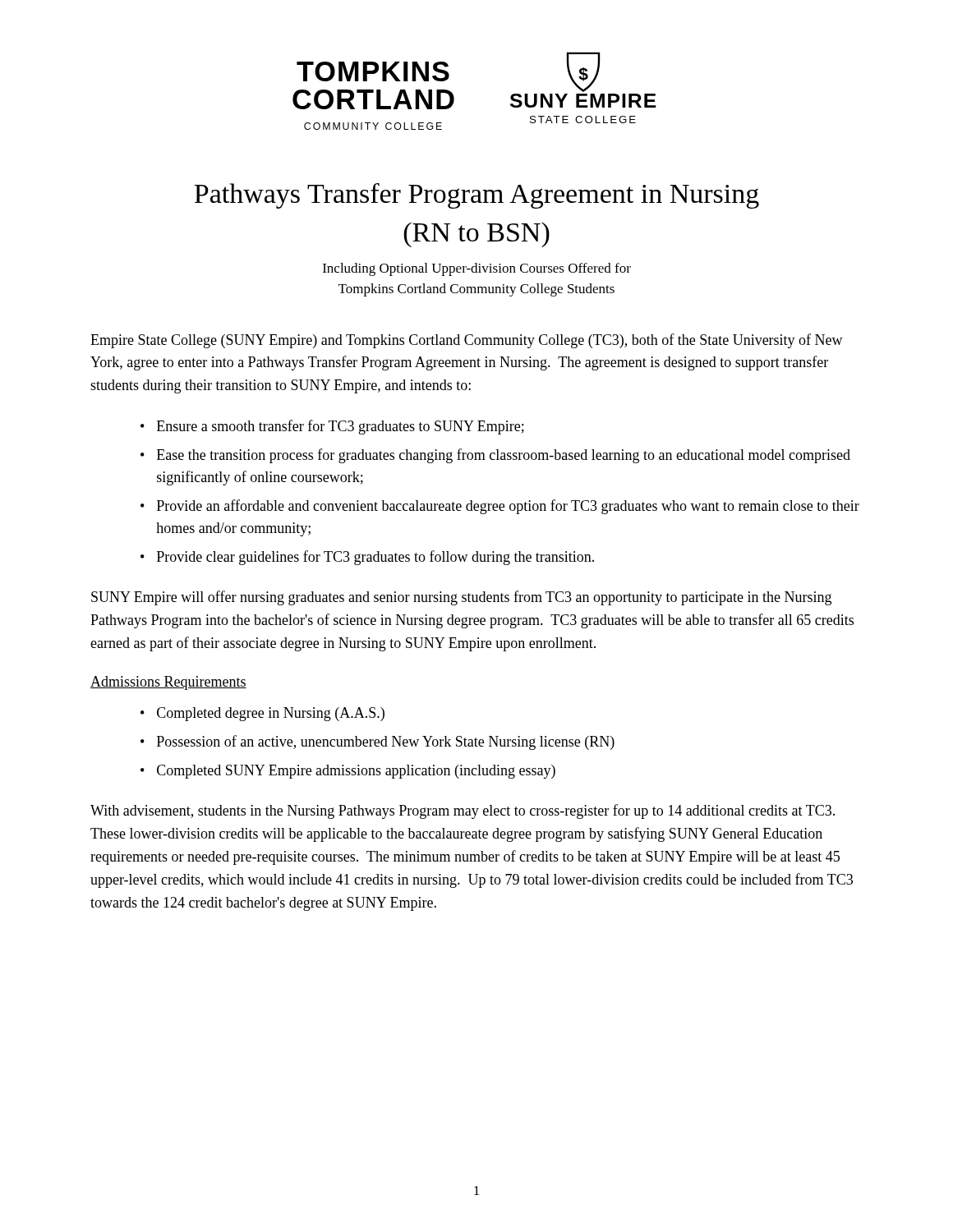Select the text block starting "With advisement, students"

point(472,856)
